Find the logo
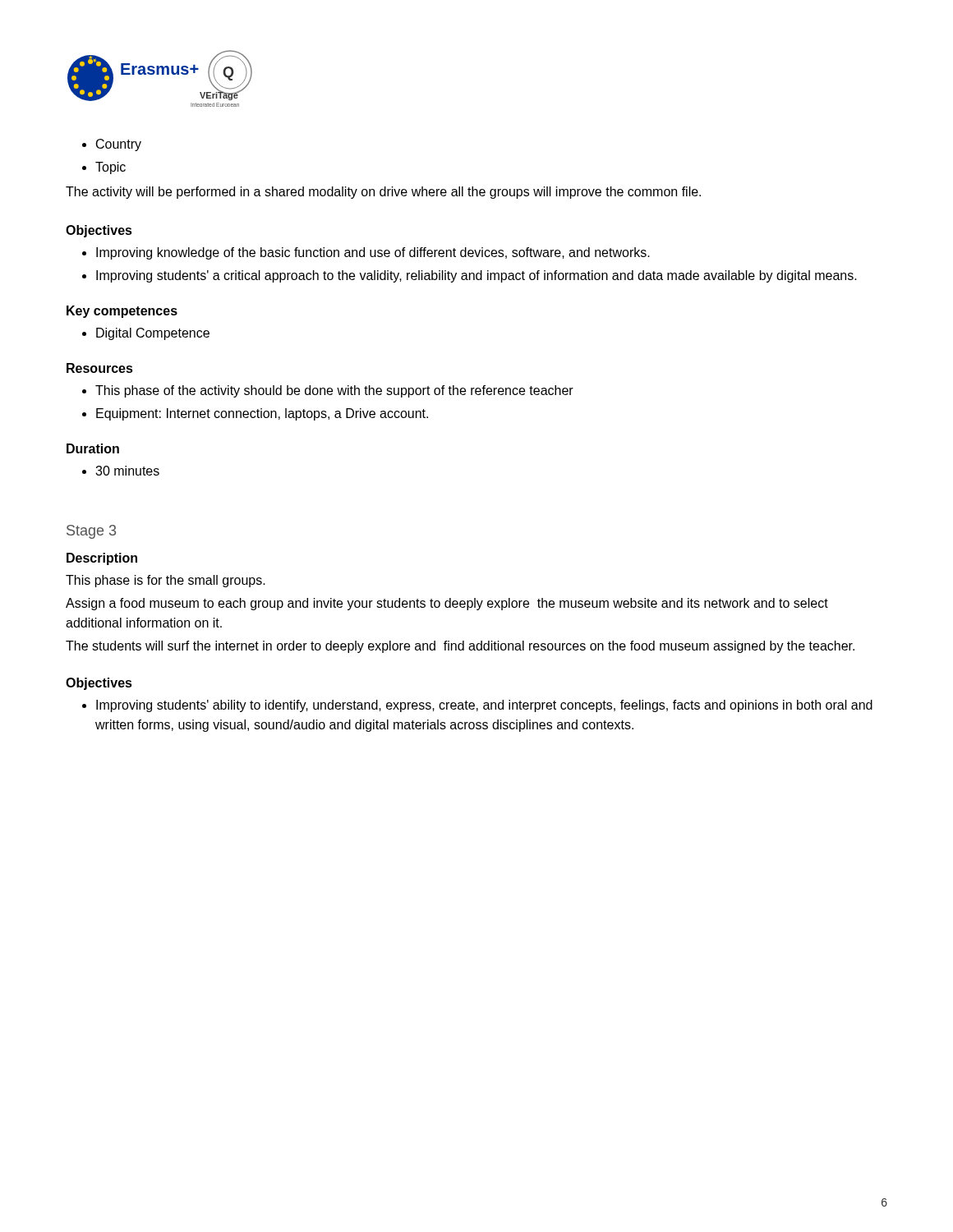 tap(476, 80)
